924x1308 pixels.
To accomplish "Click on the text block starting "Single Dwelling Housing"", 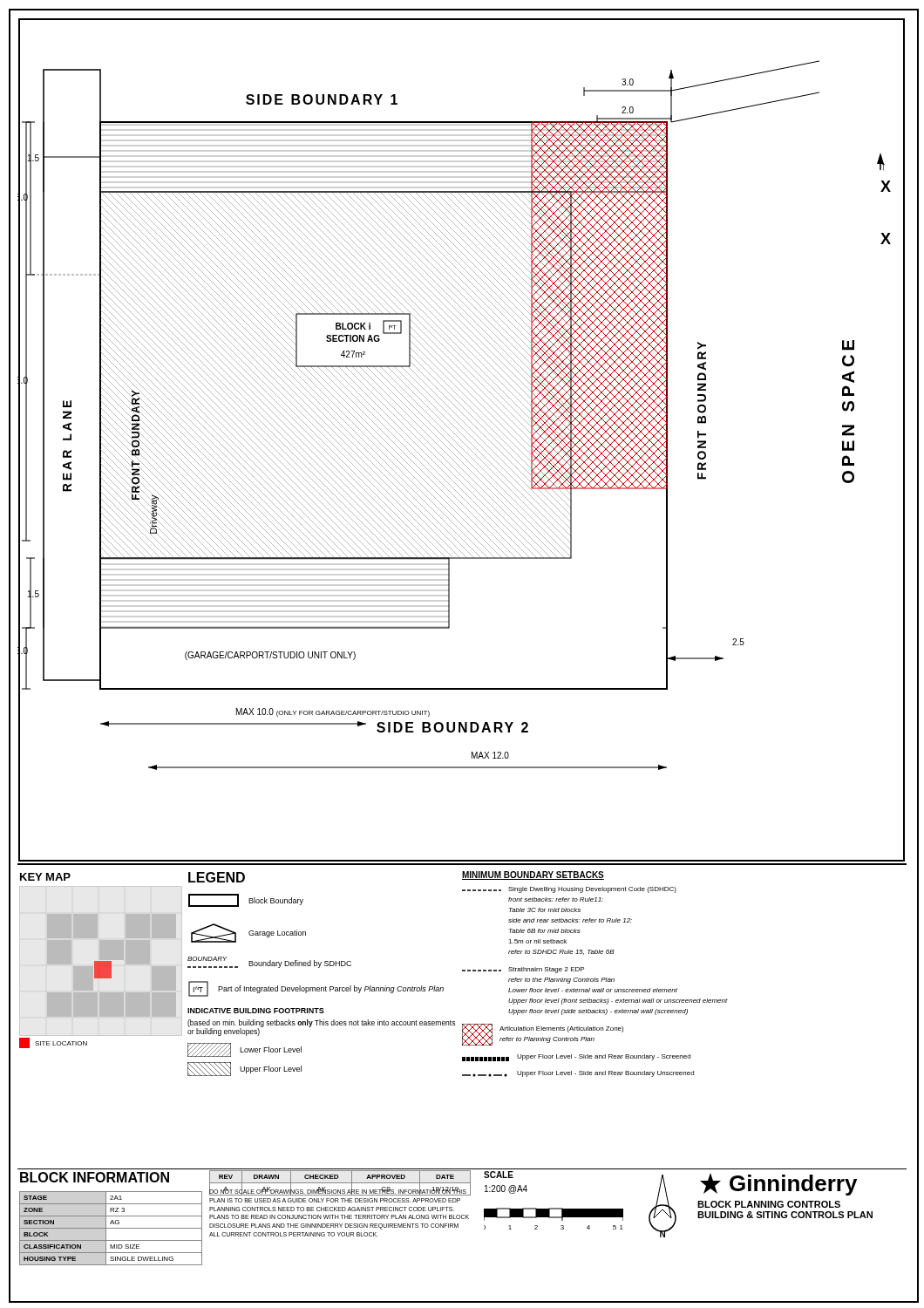I will [x=680, y=982].
